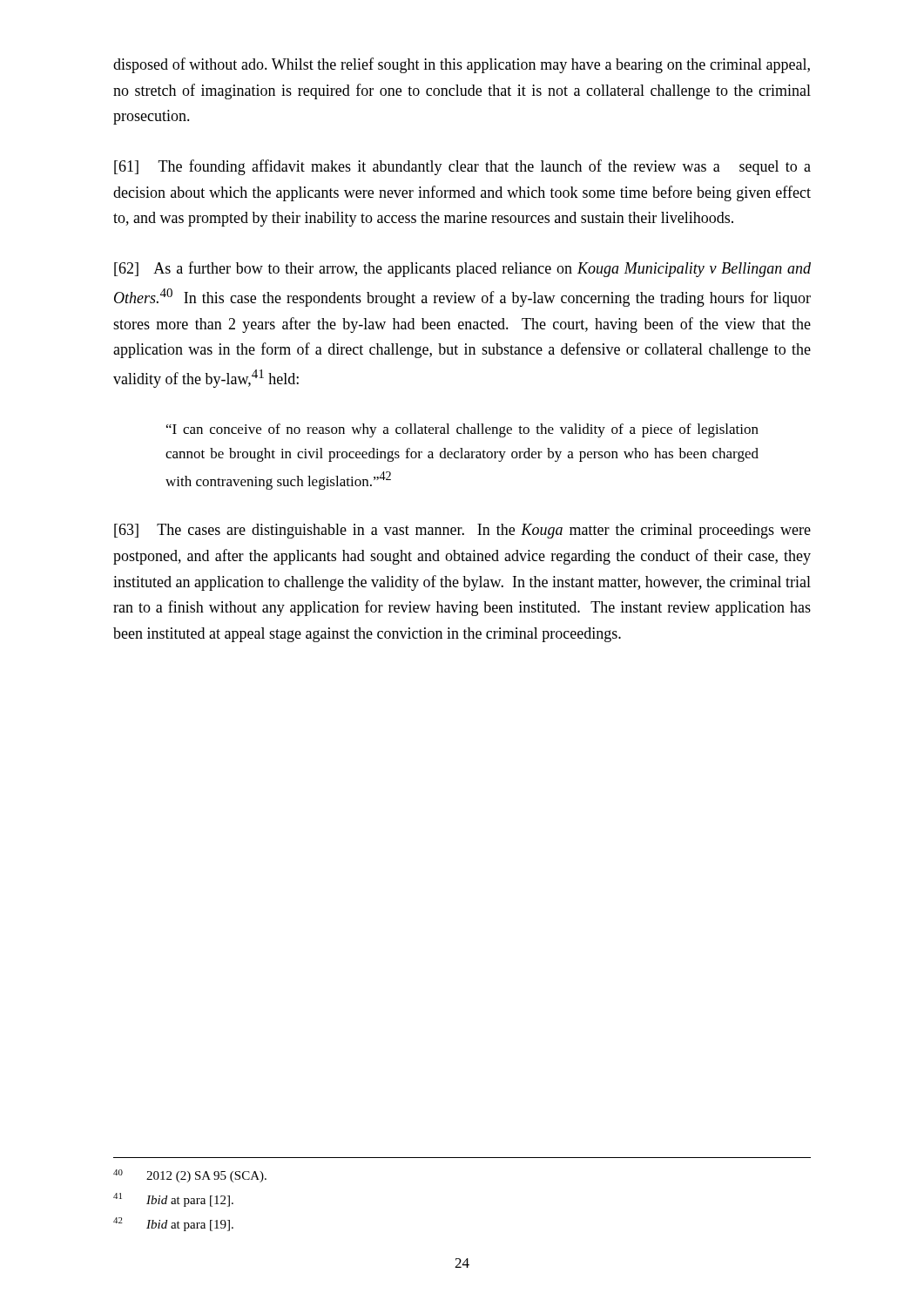Point to the text block starting "40 2012 (2) SA 95 (SCA)."
The image size is (924, 1307).
pyautogui.click(x=190, y=1176)
